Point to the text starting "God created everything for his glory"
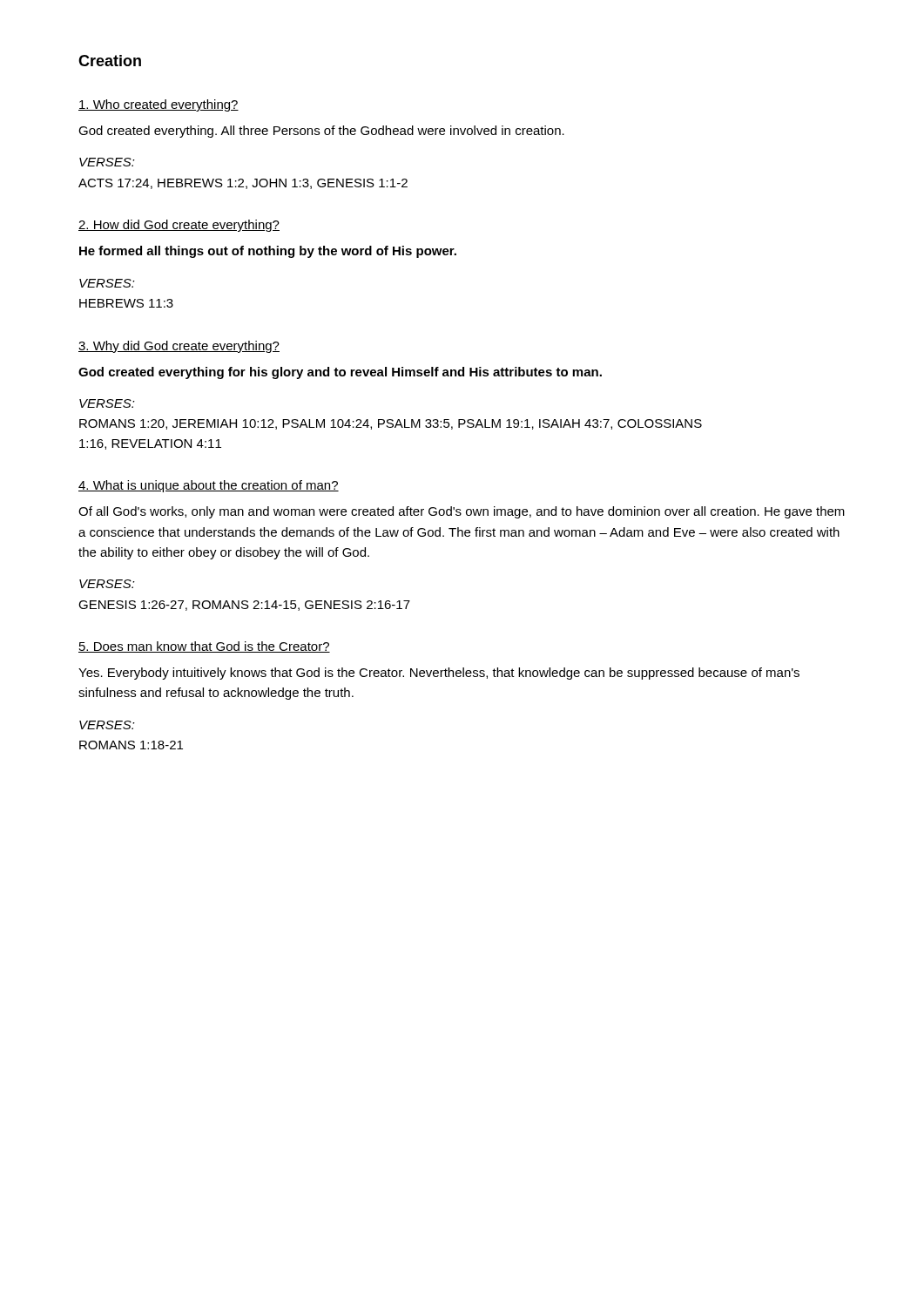Image resolution: width=924 pixels, height=1307 pixels. point(340,371)
